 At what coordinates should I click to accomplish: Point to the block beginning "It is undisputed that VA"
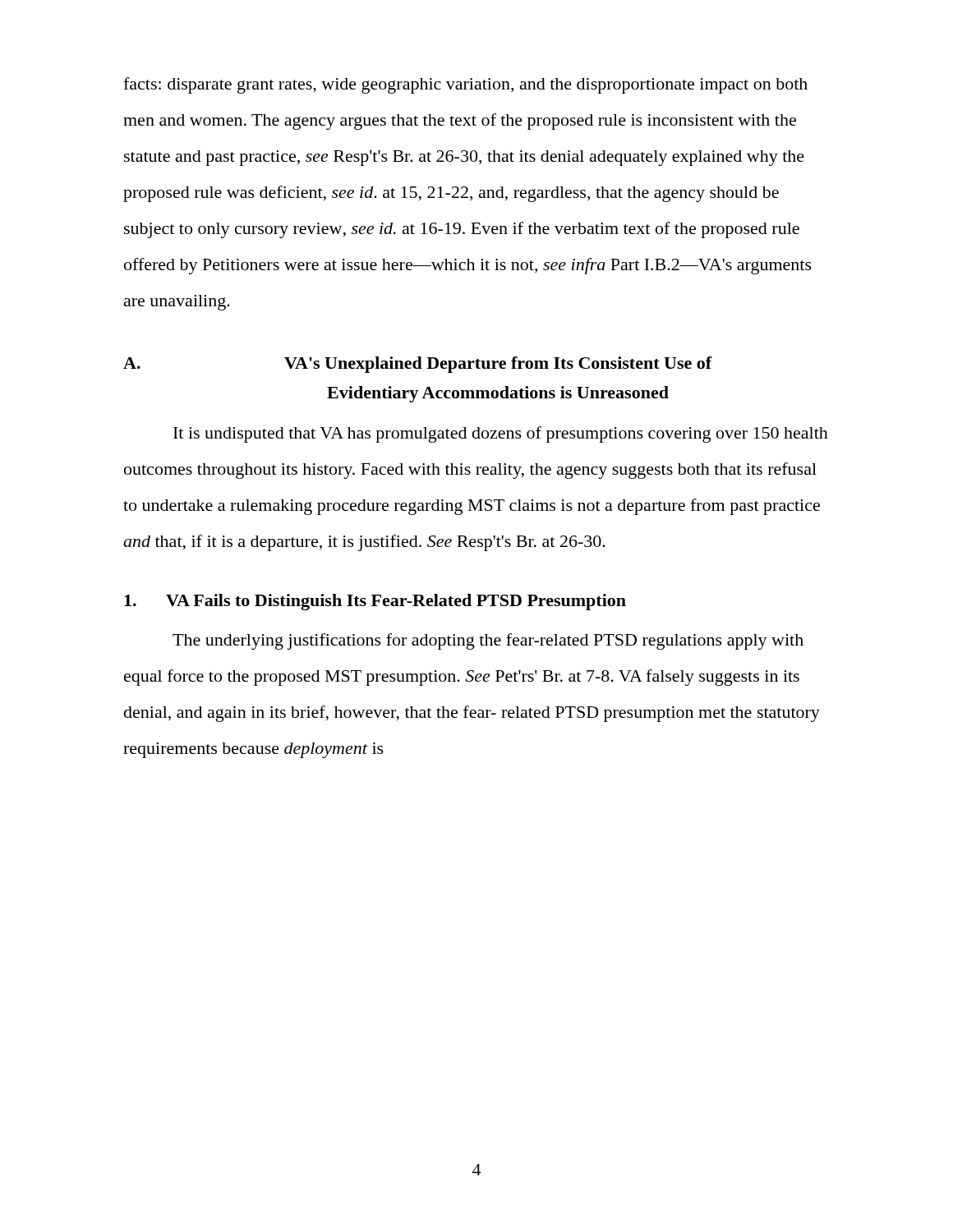click(x=501, y=434)
